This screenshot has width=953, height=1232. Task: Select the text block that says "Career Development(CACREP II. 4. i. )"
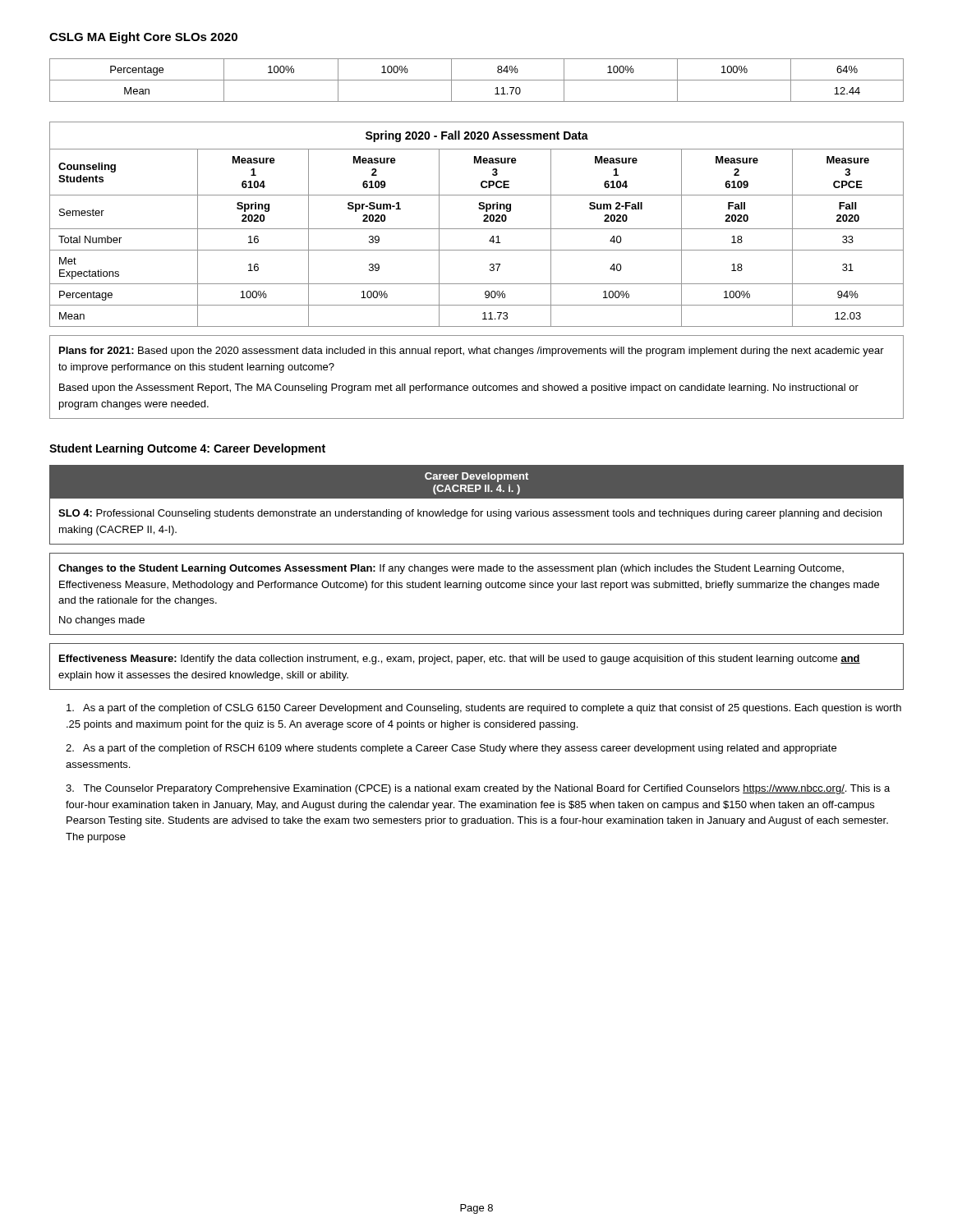click(476, 505)
